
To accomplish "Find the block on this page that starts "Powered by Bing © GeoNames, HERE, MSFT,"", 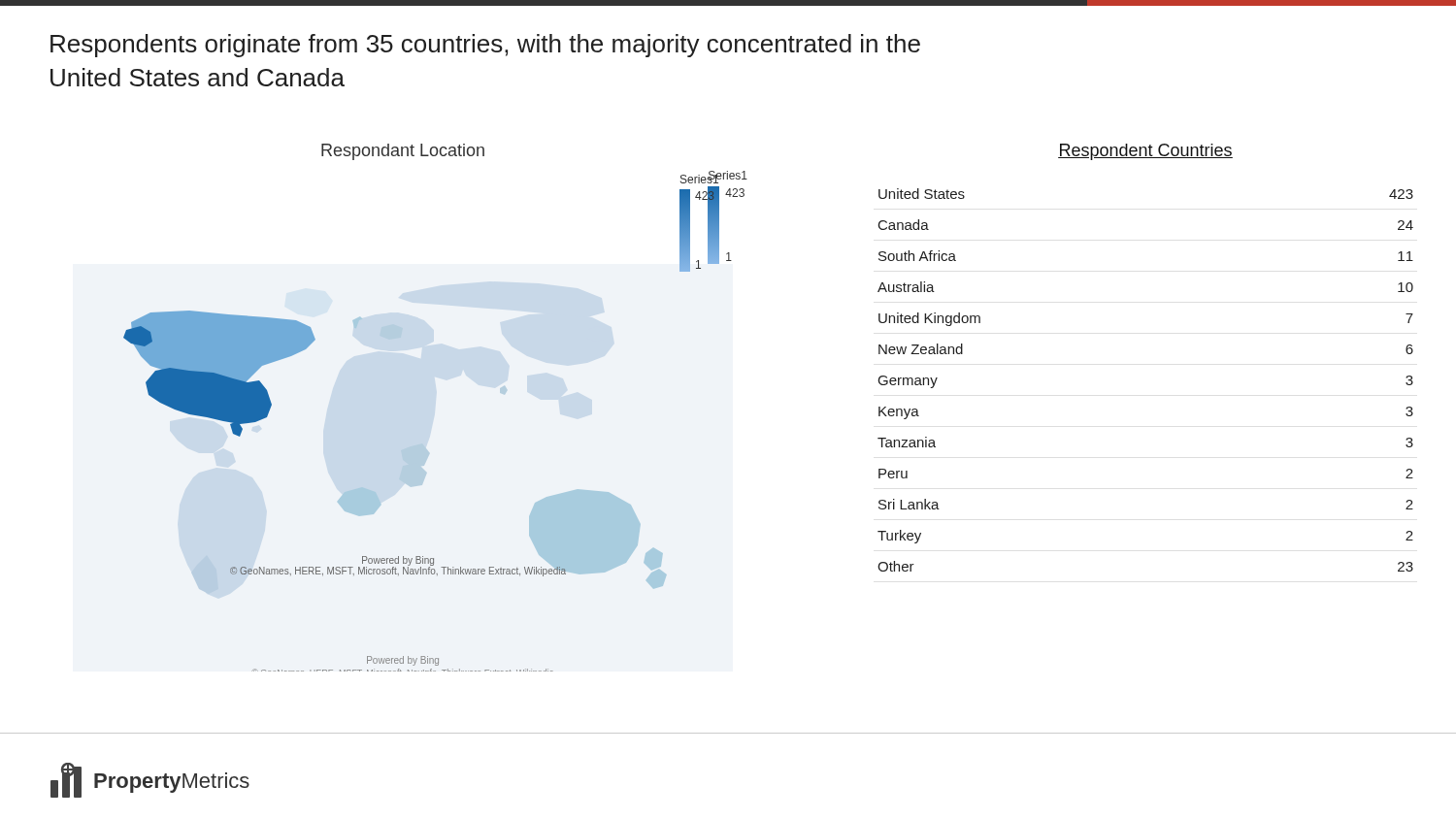I will (398, 566).
